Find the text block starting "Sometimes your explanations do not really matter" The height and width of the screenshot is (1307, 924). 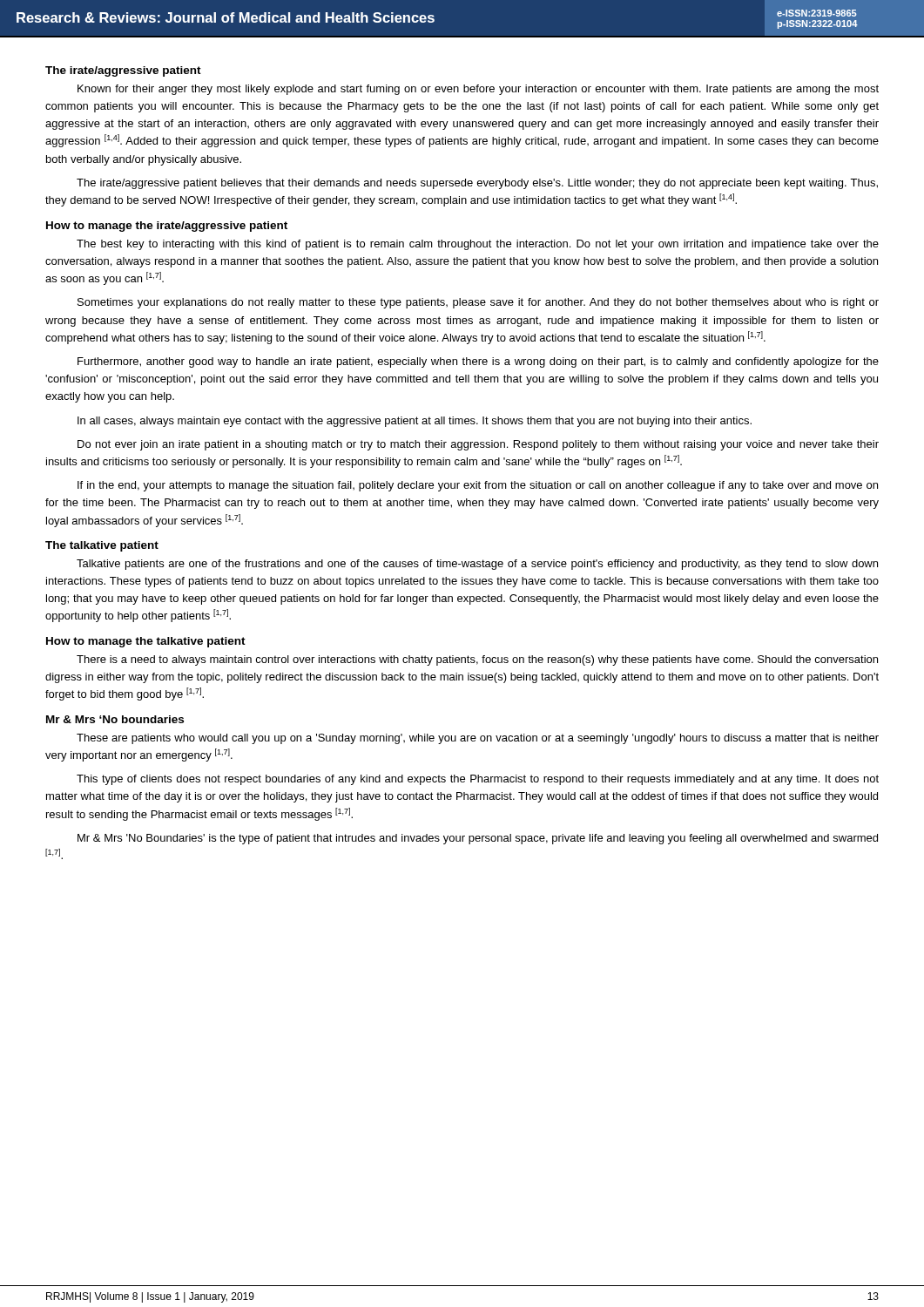(462, 320)
